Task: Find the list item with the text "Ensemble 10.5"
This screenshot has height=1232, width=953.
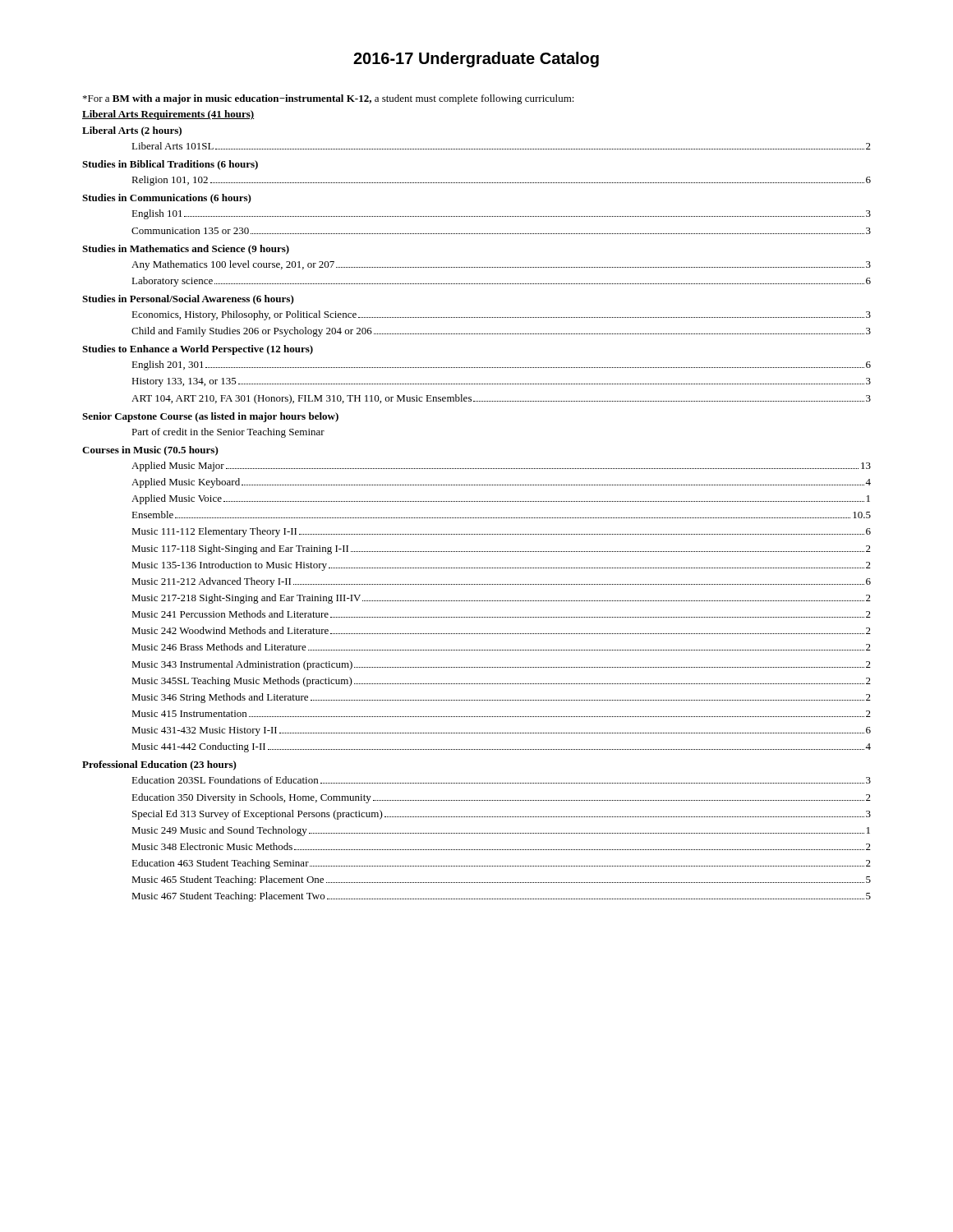Action: (x=501, y=515)
